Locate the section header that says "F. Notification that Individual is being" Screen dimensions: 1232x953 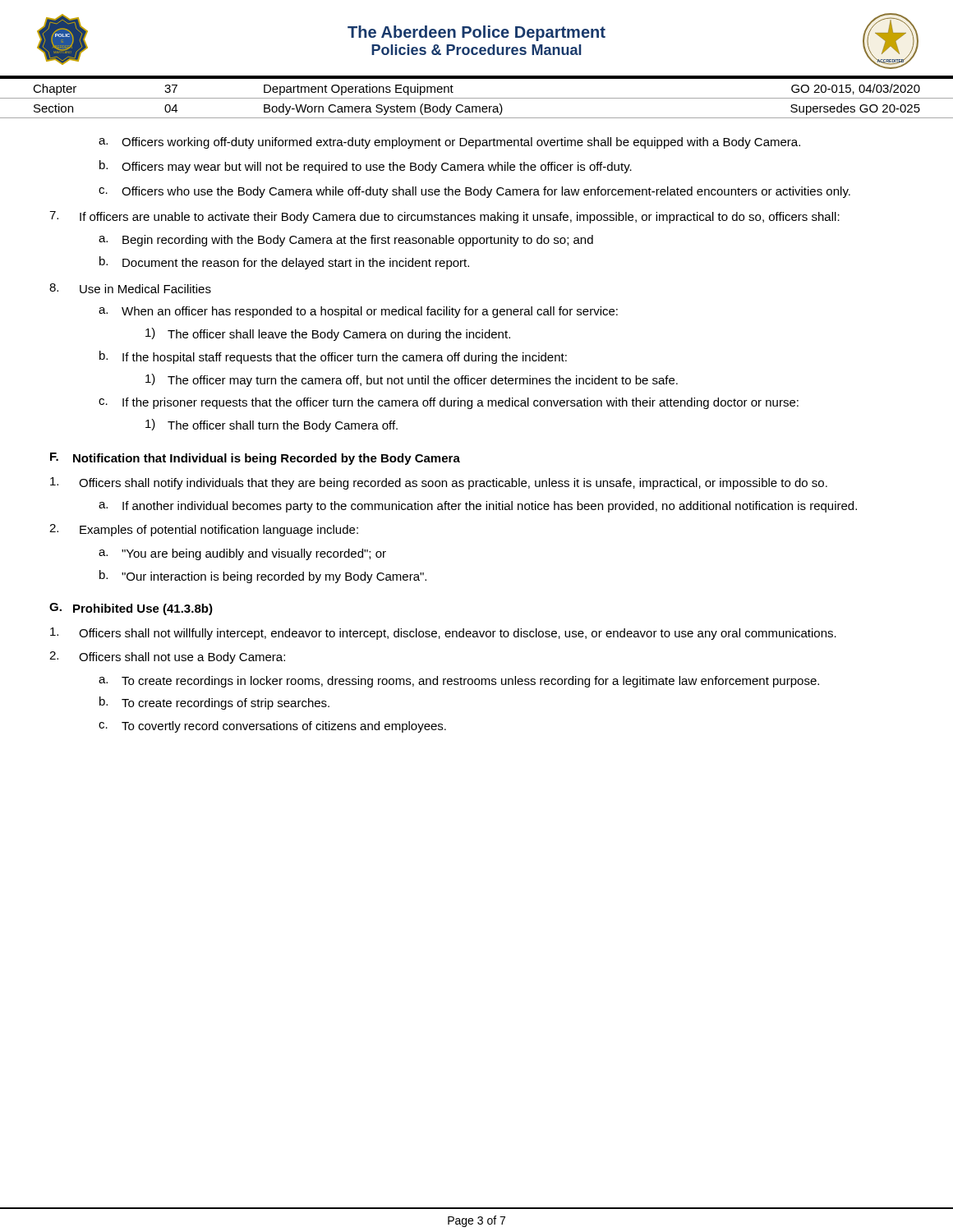255,459
